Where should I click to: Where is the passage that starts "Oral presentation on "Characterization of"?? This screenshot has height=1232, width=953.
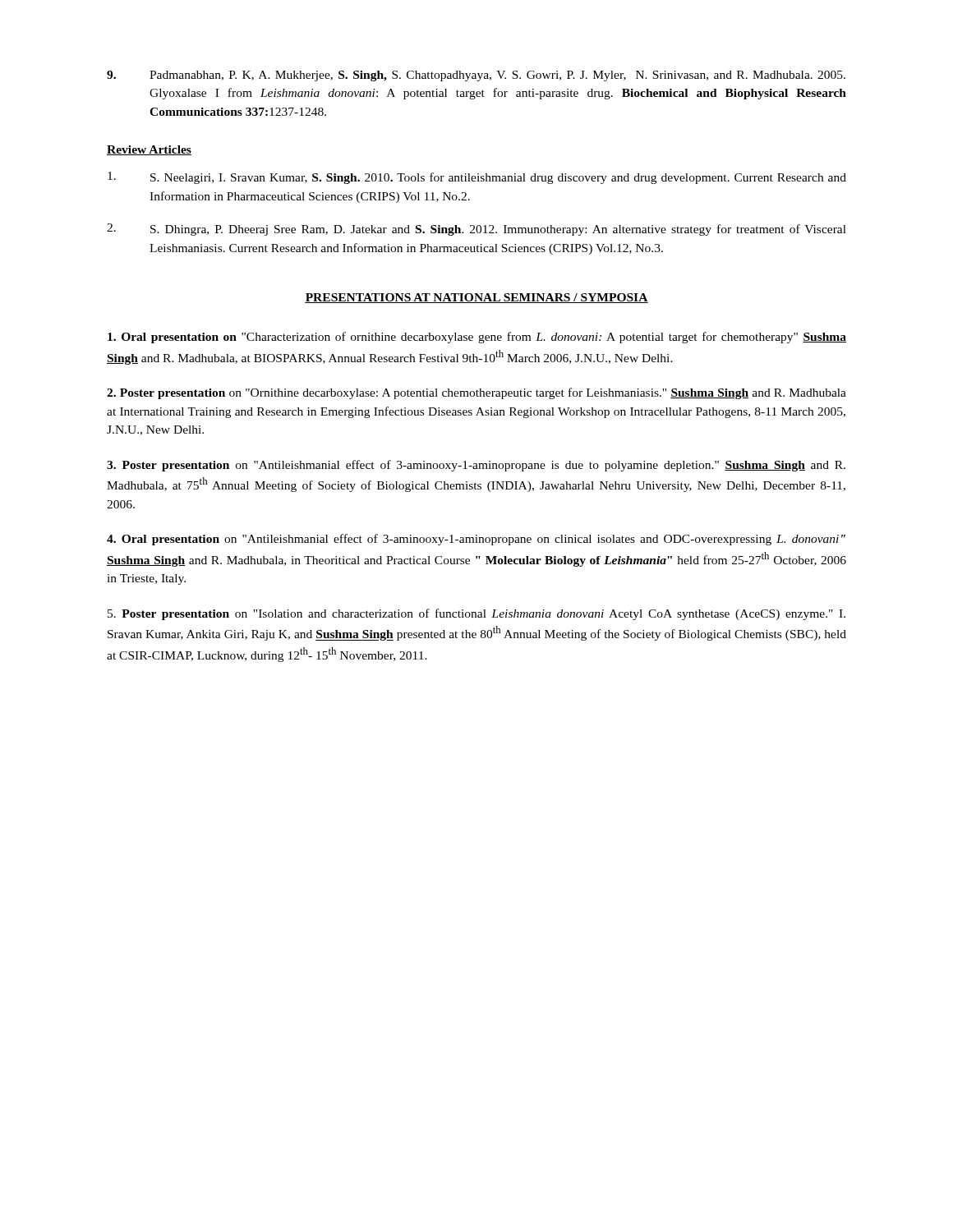click(476, 347)
